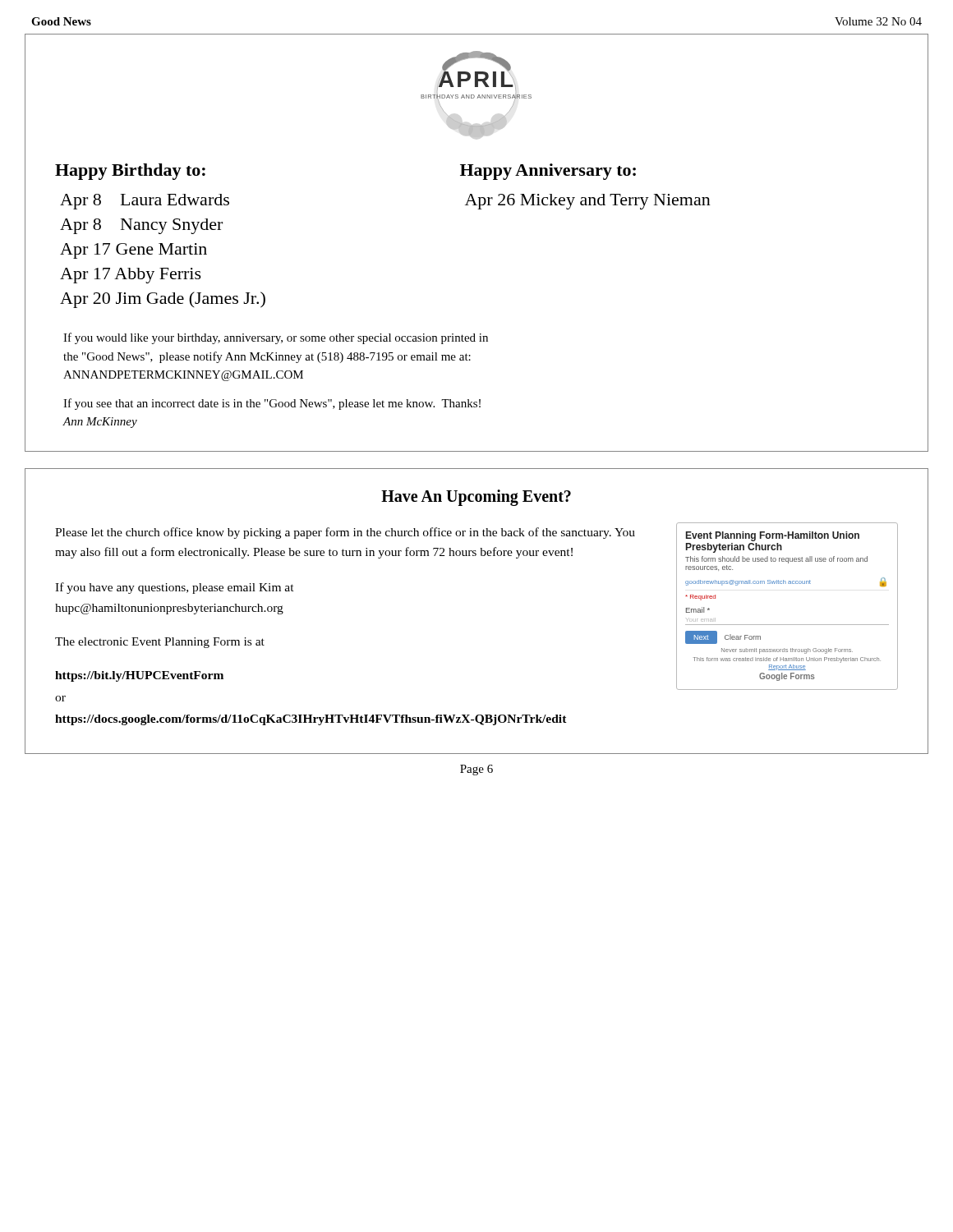
Task: Locate the section header that opens with "Have An Upcoming"
Action: [x=476, y=496]
